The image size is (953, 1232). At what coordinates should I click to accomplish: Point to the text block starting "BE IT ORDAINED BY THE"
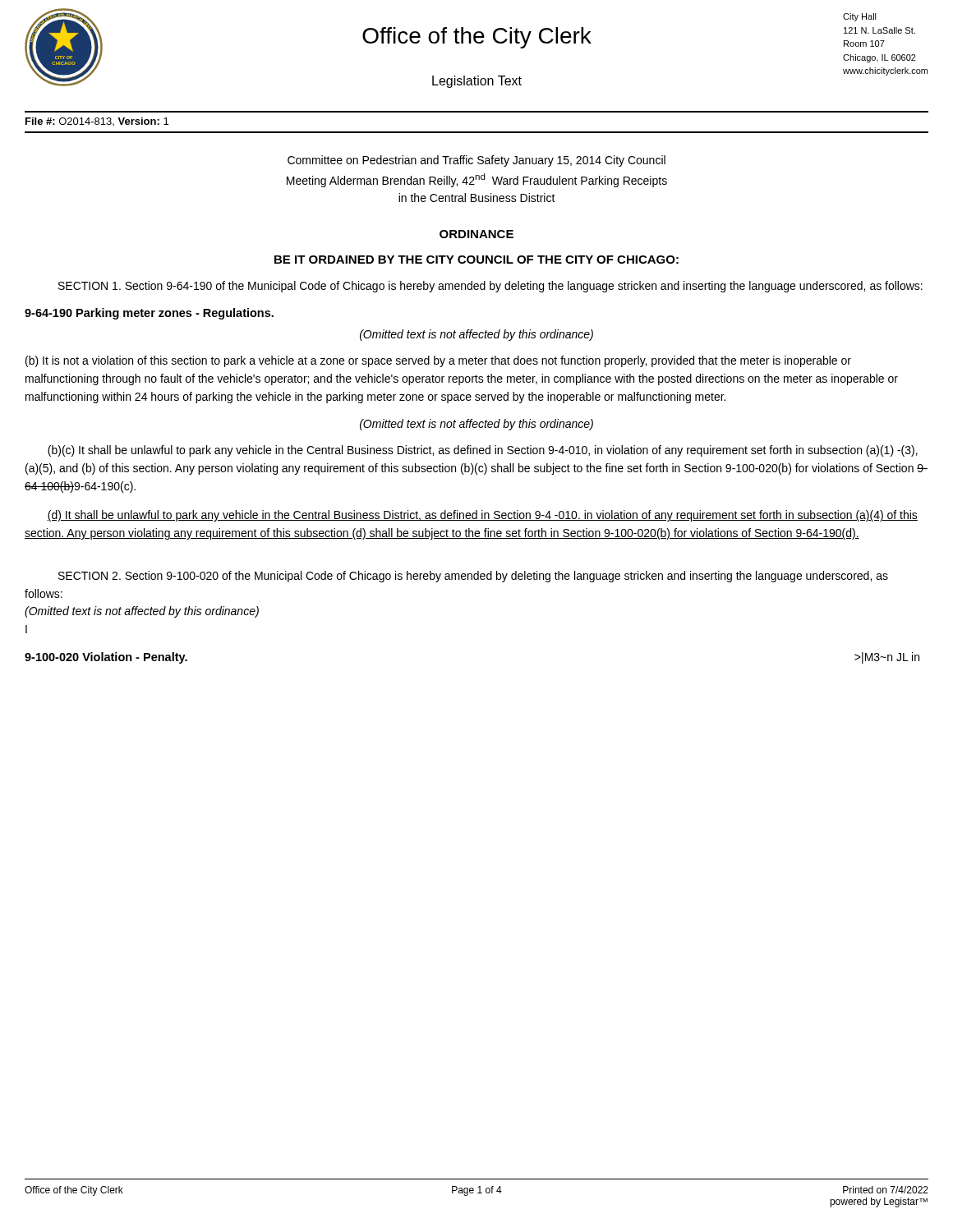click(476, 259)
